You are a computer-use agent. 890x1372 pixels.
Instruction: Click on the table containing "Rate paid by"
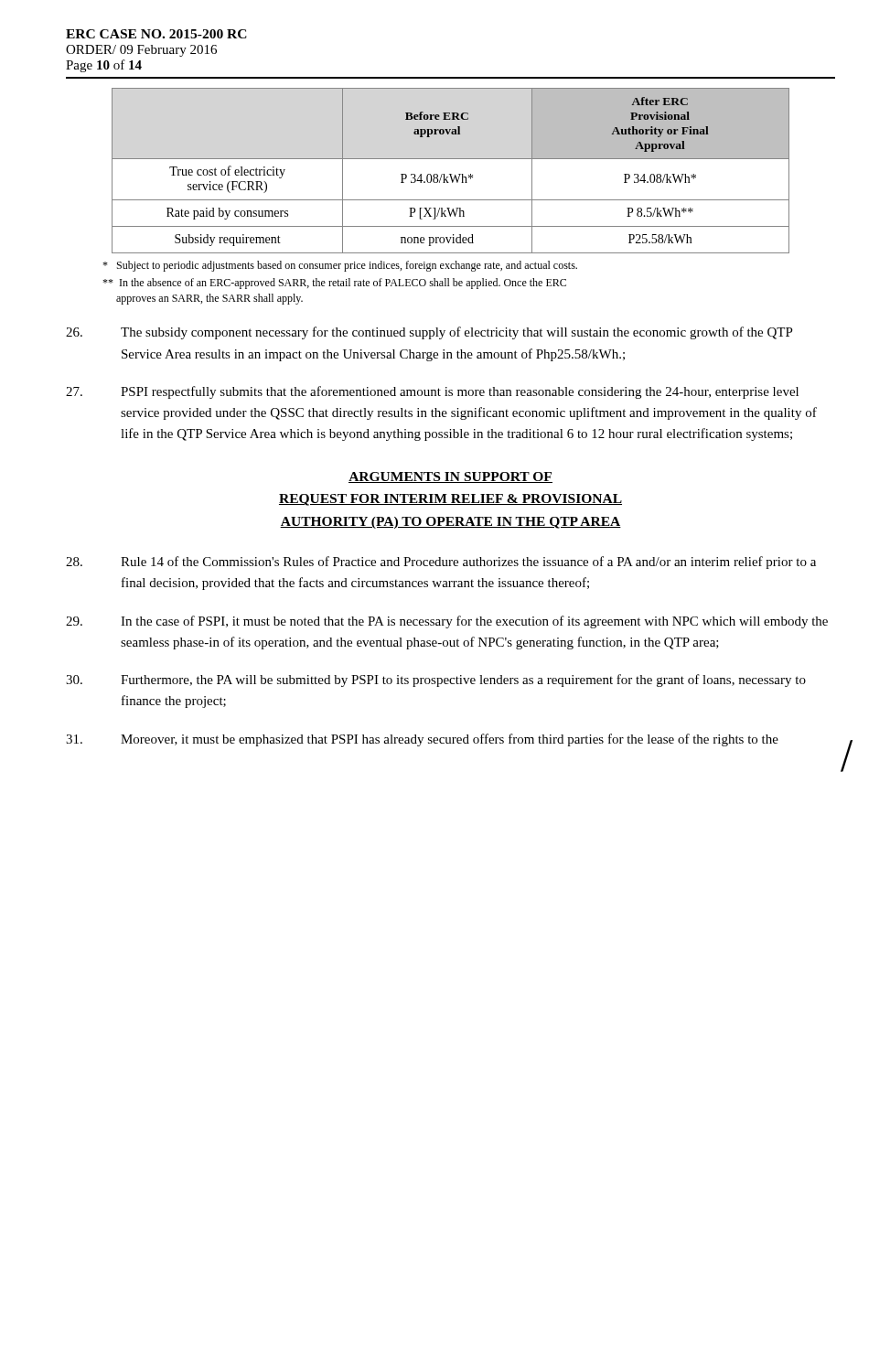coord(450,171)
